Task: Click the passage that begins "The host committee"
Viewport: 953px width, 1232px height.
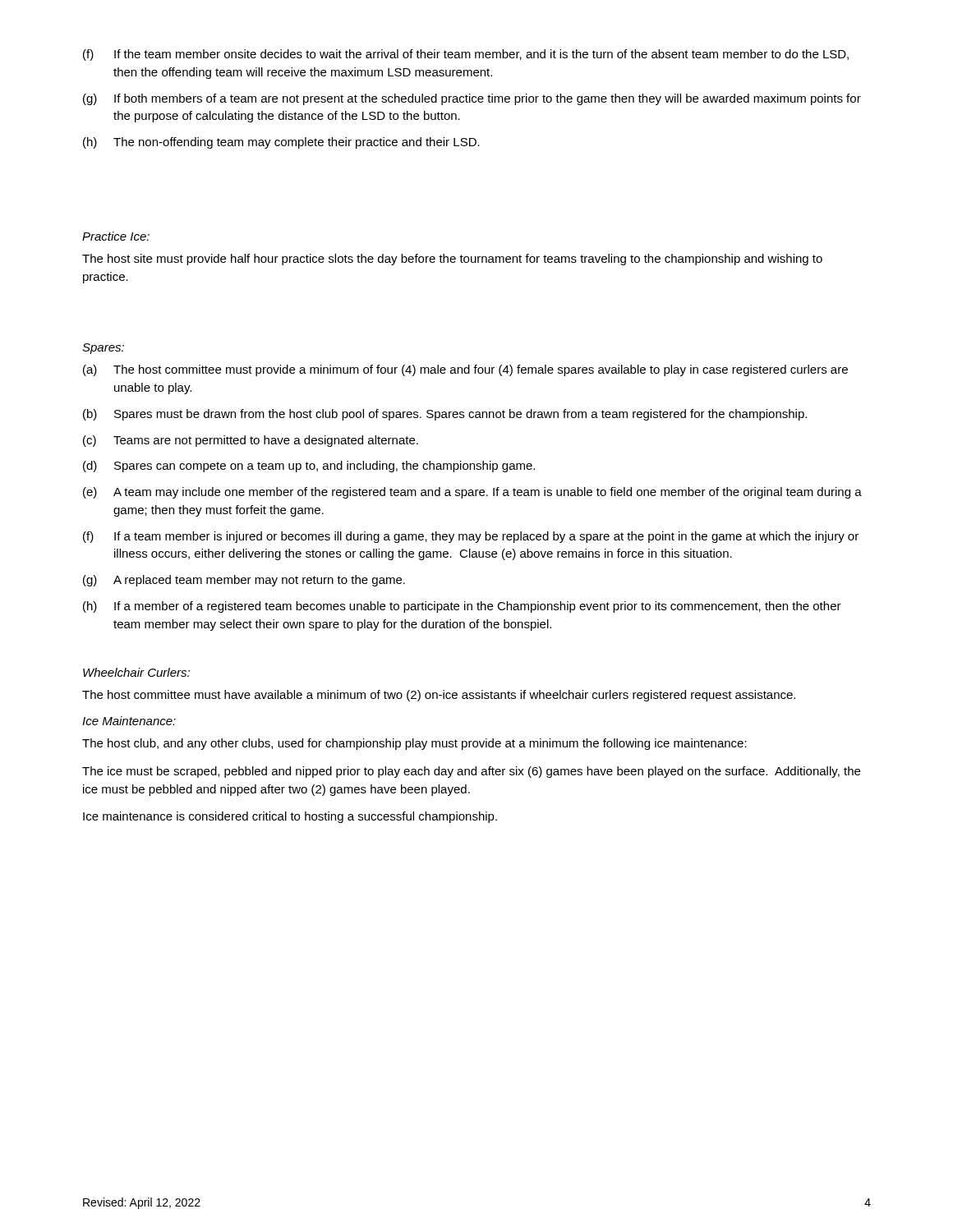Action: [439, 695]
